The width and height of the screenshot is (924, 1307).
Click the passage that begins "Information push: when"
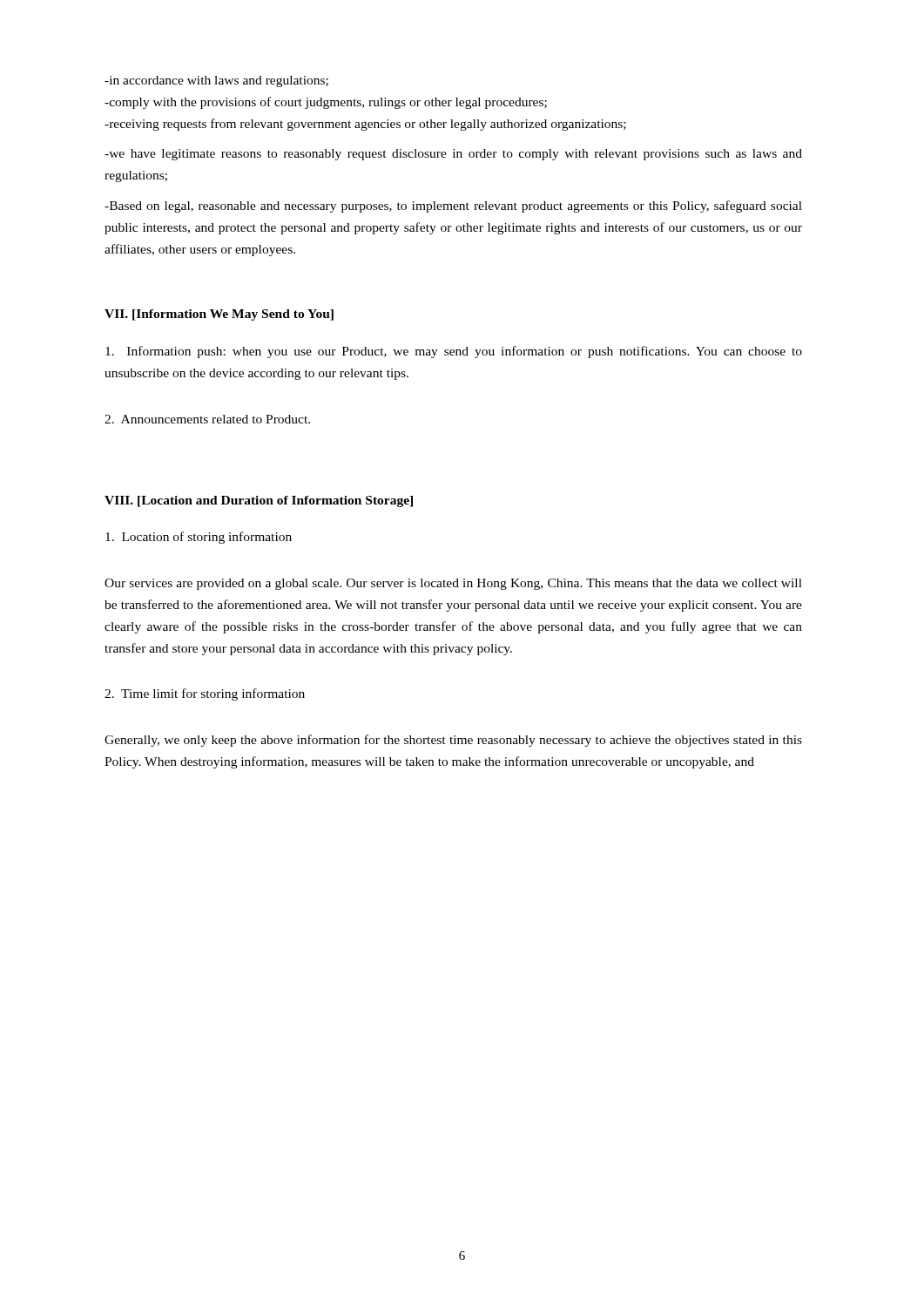pos(453,362)
